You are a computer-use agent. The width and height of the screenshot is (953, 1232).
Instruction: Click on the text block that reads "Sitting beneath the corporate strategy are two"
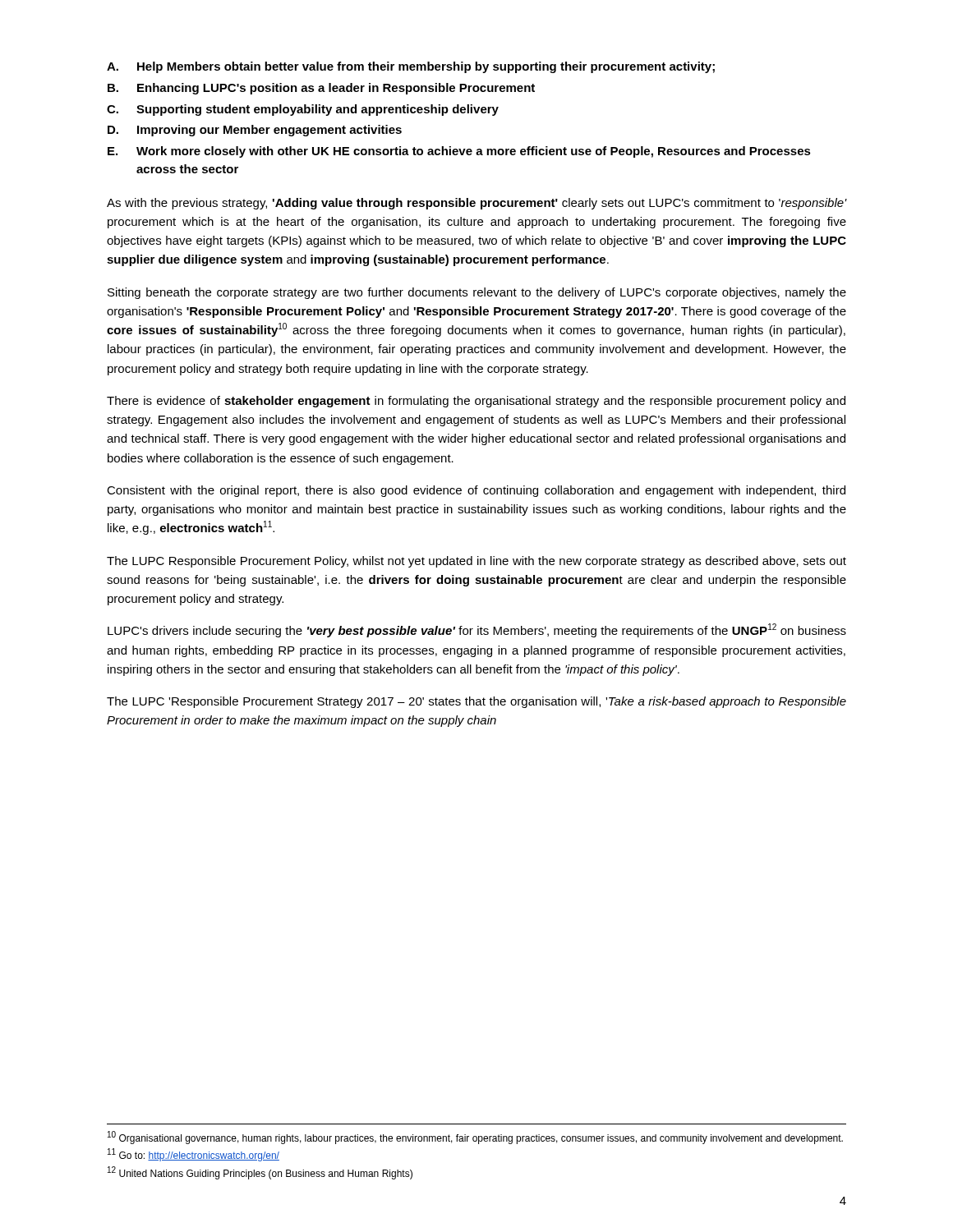click(x=476, y=330)
